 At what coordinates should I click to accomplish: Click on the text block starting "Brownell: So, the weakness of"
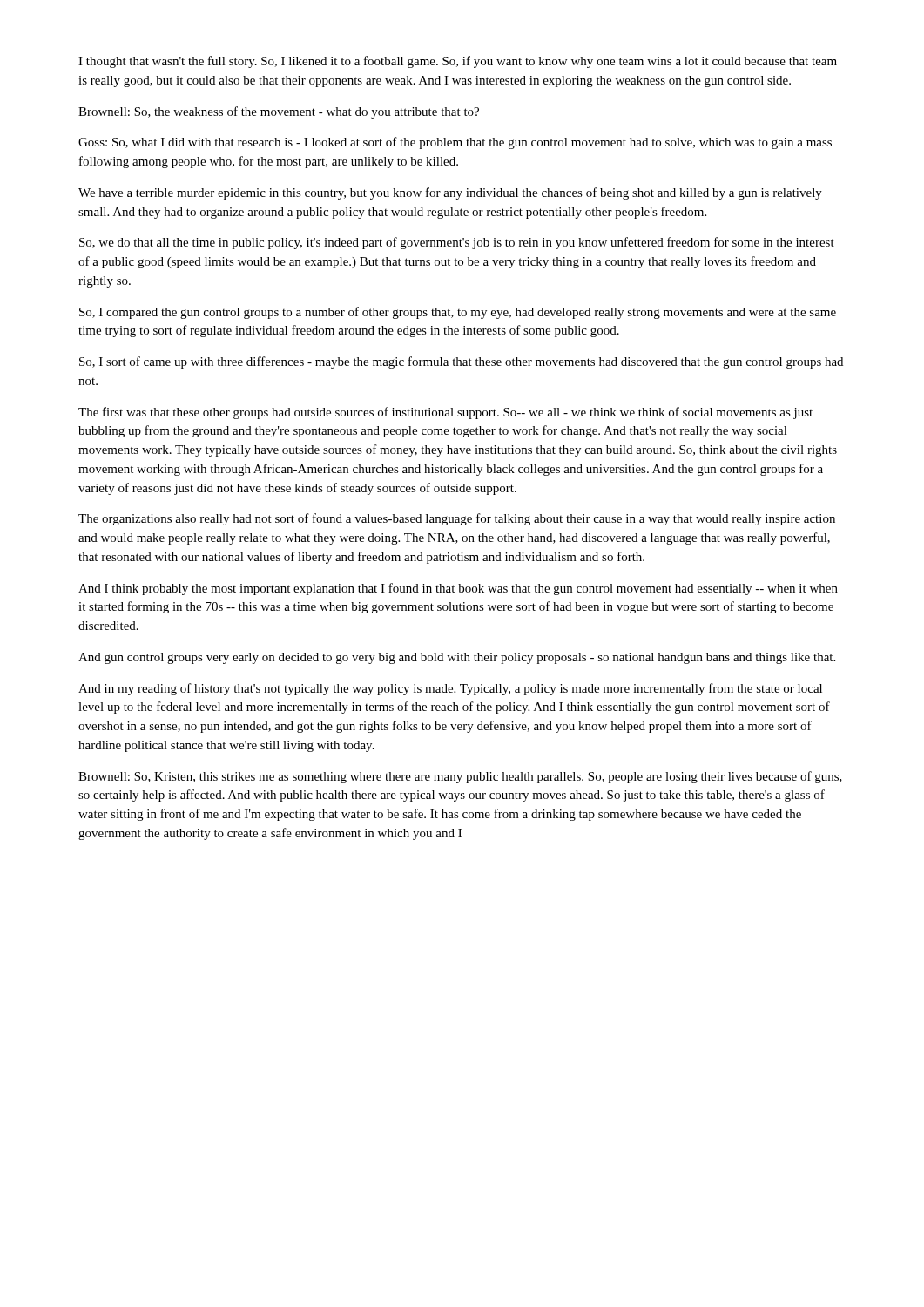pos(279,111)
